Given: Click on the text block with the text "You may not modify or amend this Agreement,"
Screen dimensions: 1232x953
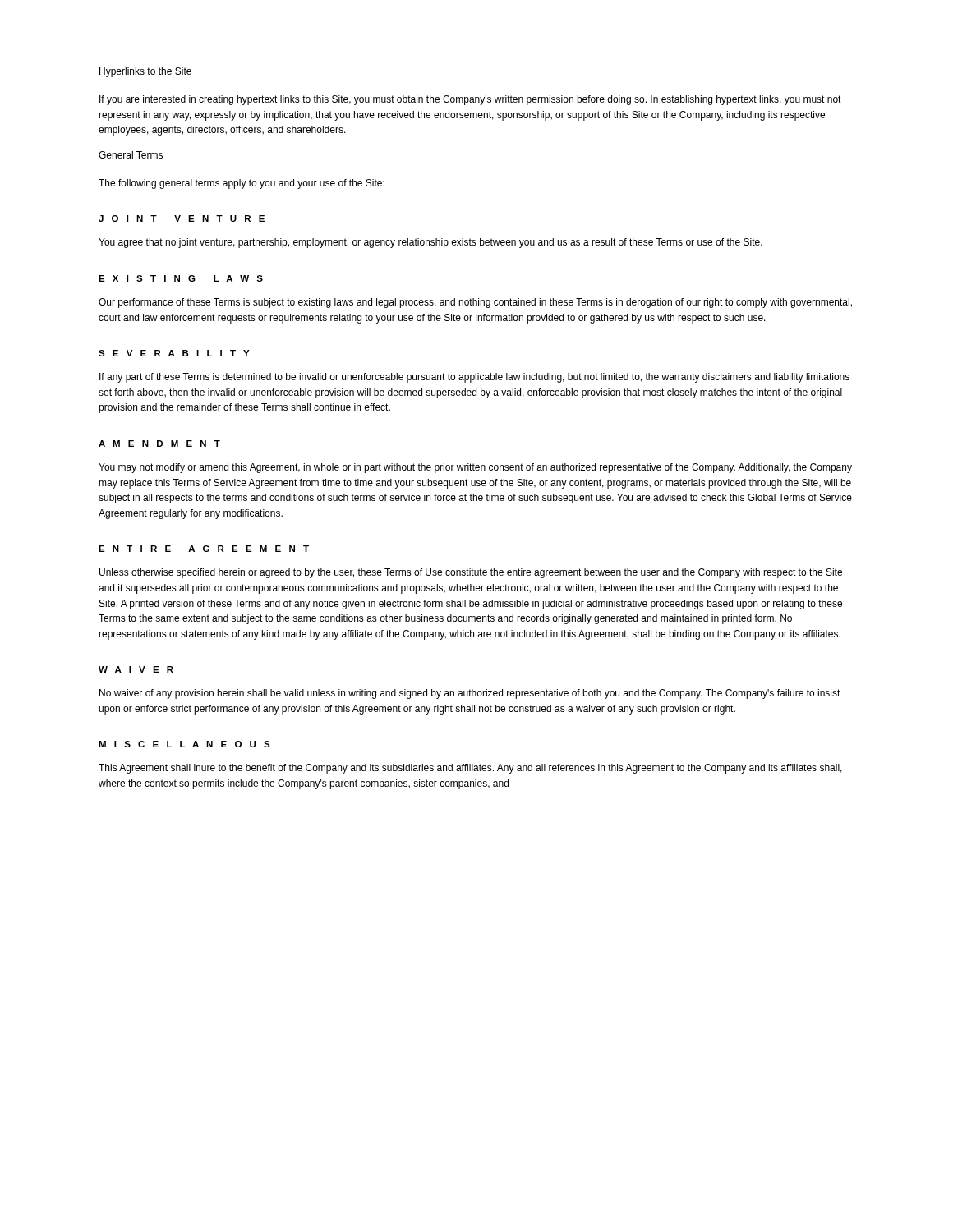Looking at the screenshot, I should [x=475, y=490].
